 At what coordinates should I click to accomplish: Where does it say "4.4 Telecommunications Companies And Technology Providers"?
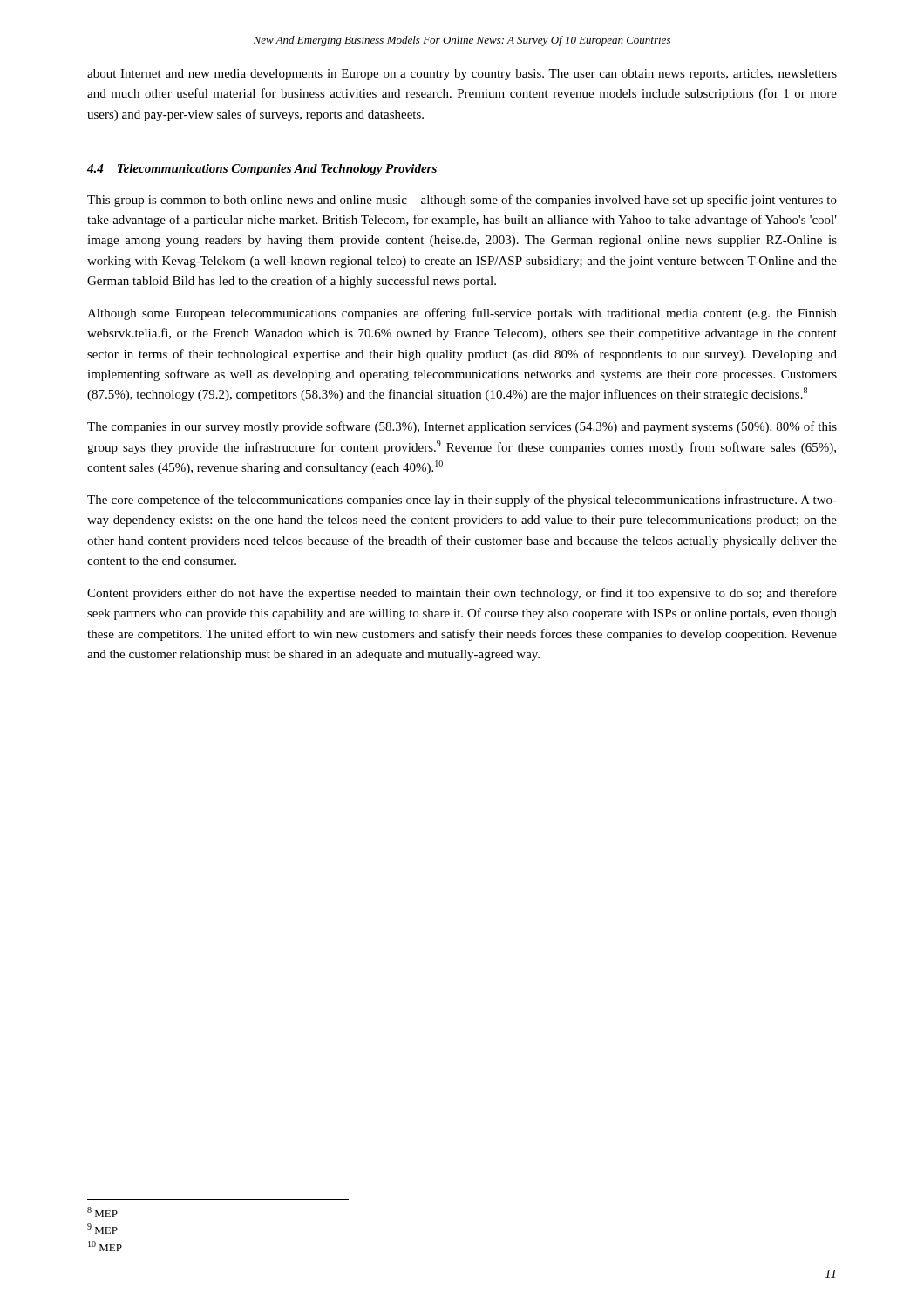click(x=262, y=168)
